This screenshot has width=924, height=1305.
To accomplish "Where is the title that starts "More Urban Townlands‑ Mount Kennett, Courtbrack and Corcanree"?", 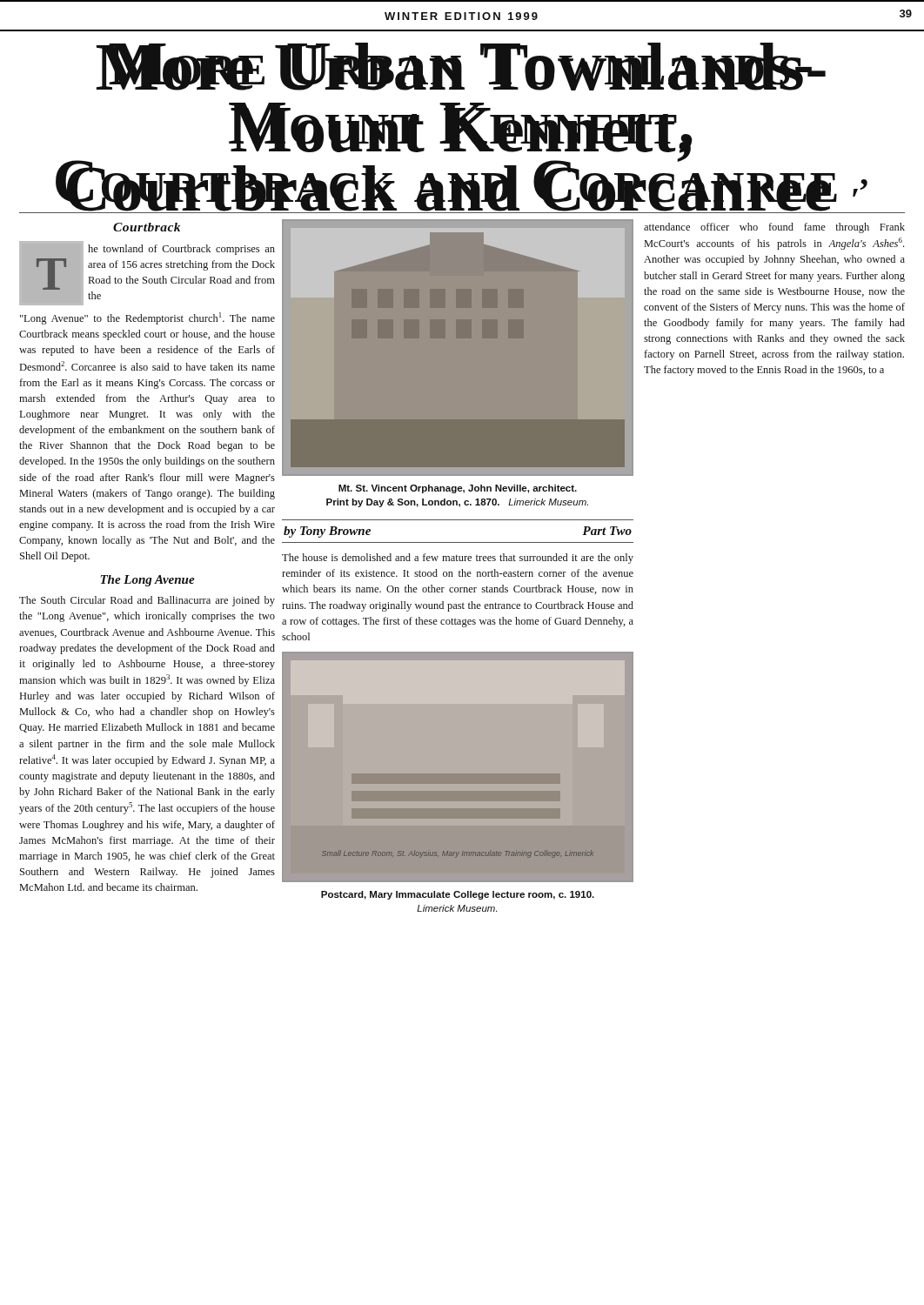I will pyautogui.click(x=462, y=123).
